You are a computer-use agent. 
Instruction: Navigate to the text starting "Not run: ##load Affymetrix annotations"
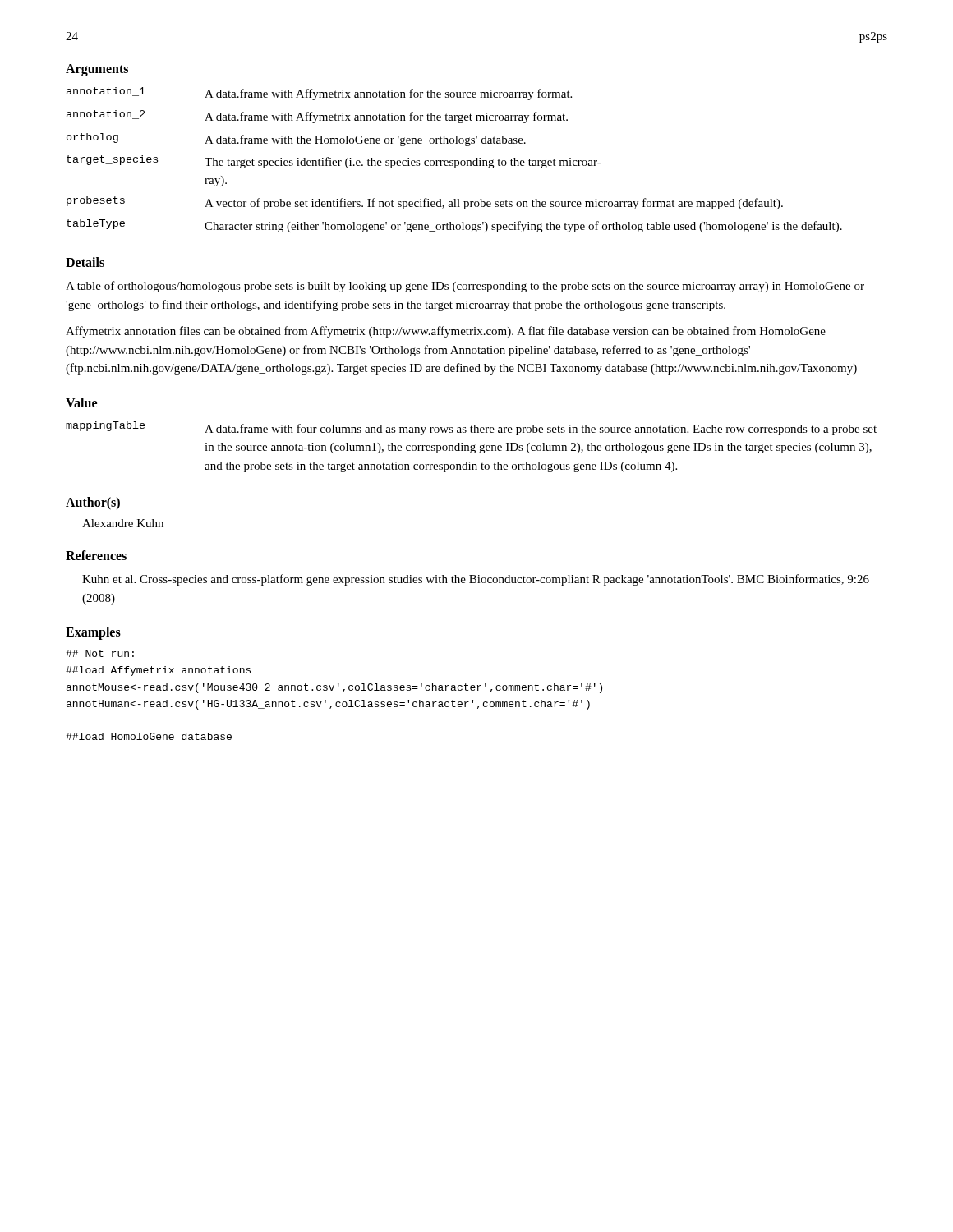[x=476, y=696]
